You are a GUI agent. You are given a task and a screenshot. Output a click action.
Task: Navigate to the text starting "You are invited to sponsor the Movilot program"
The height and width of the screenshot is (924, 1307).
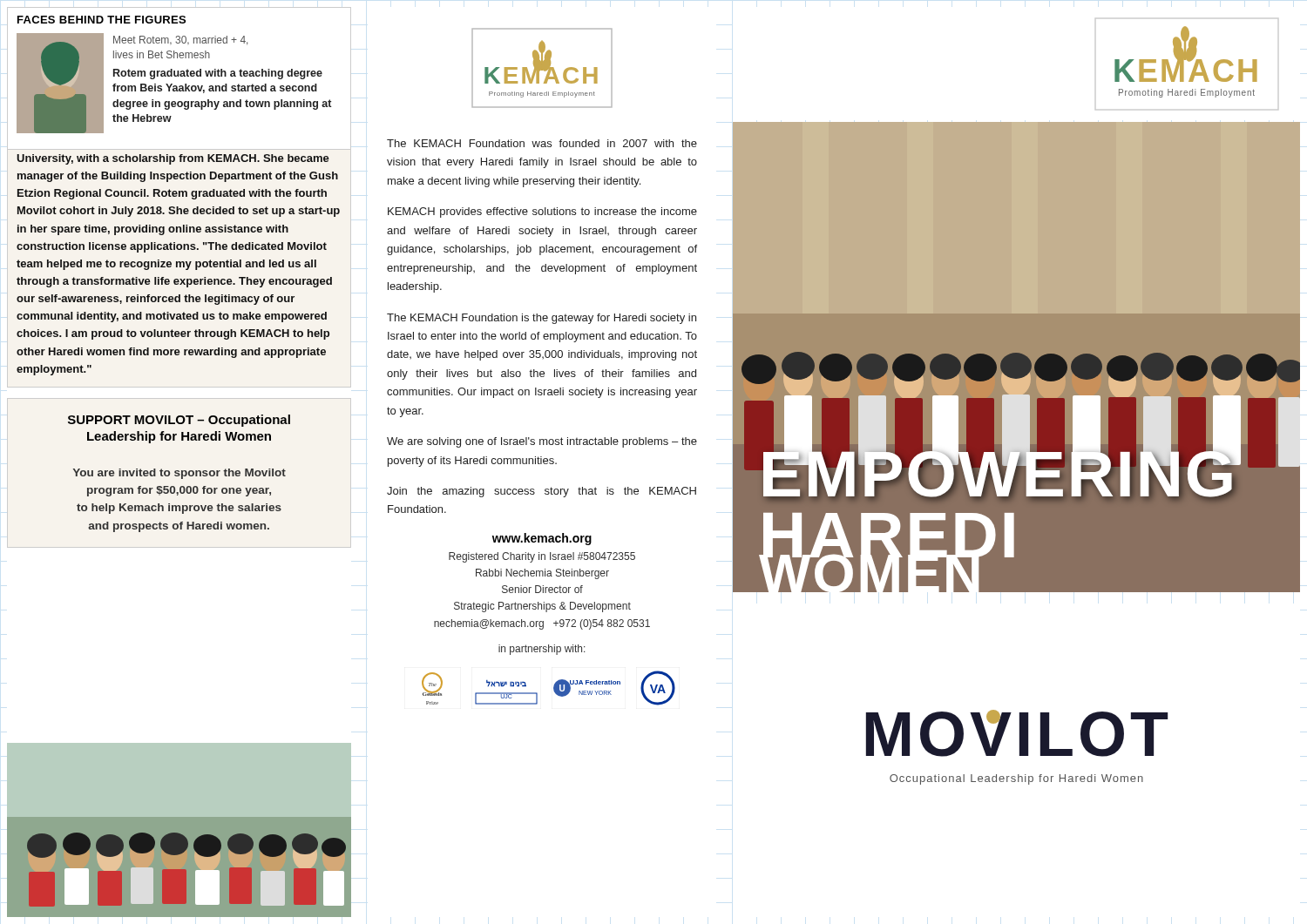click(x=179, y=499)
